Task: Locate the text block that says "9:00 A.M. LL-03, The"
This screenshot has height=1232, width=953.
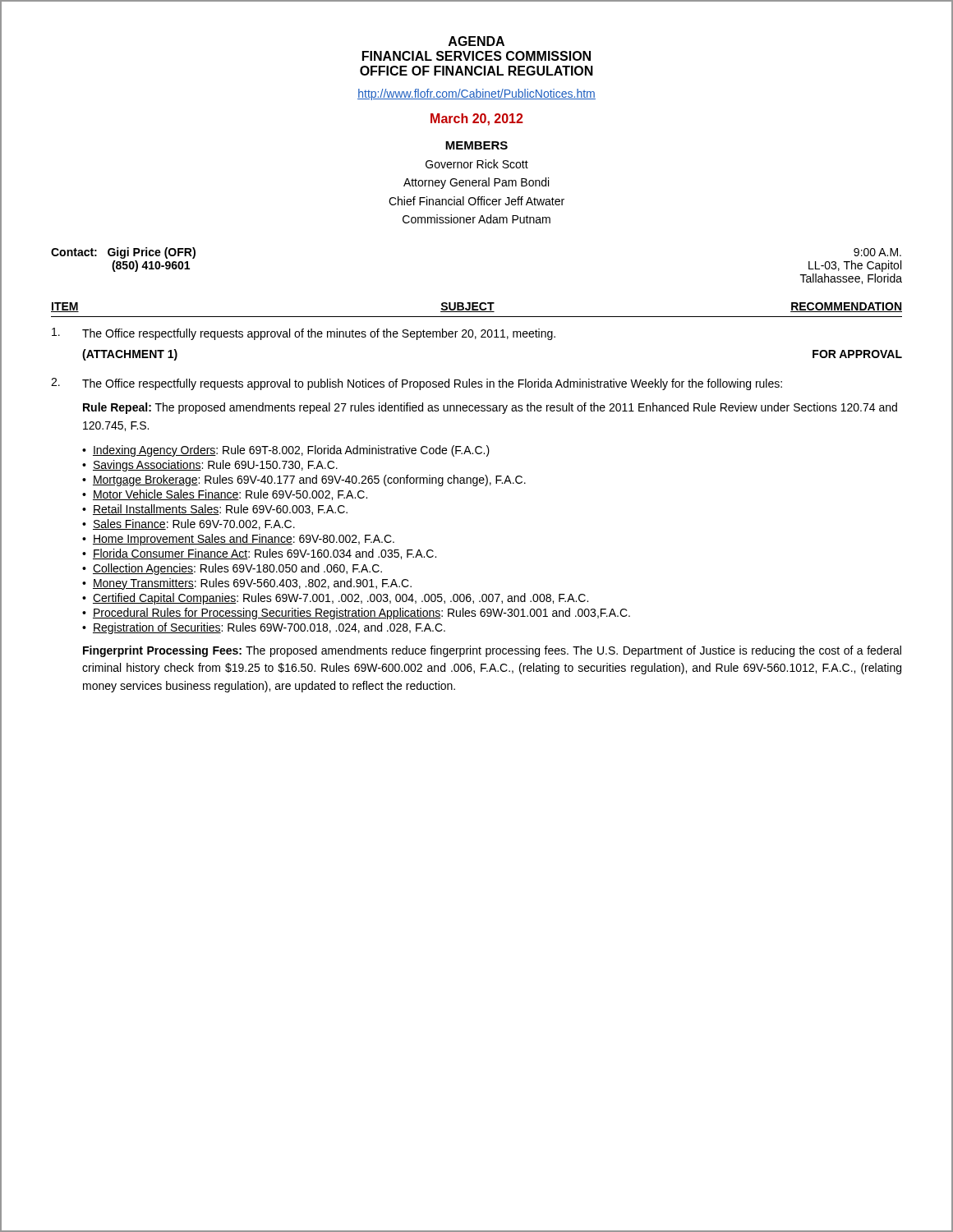Action: (x=851, y=265)
